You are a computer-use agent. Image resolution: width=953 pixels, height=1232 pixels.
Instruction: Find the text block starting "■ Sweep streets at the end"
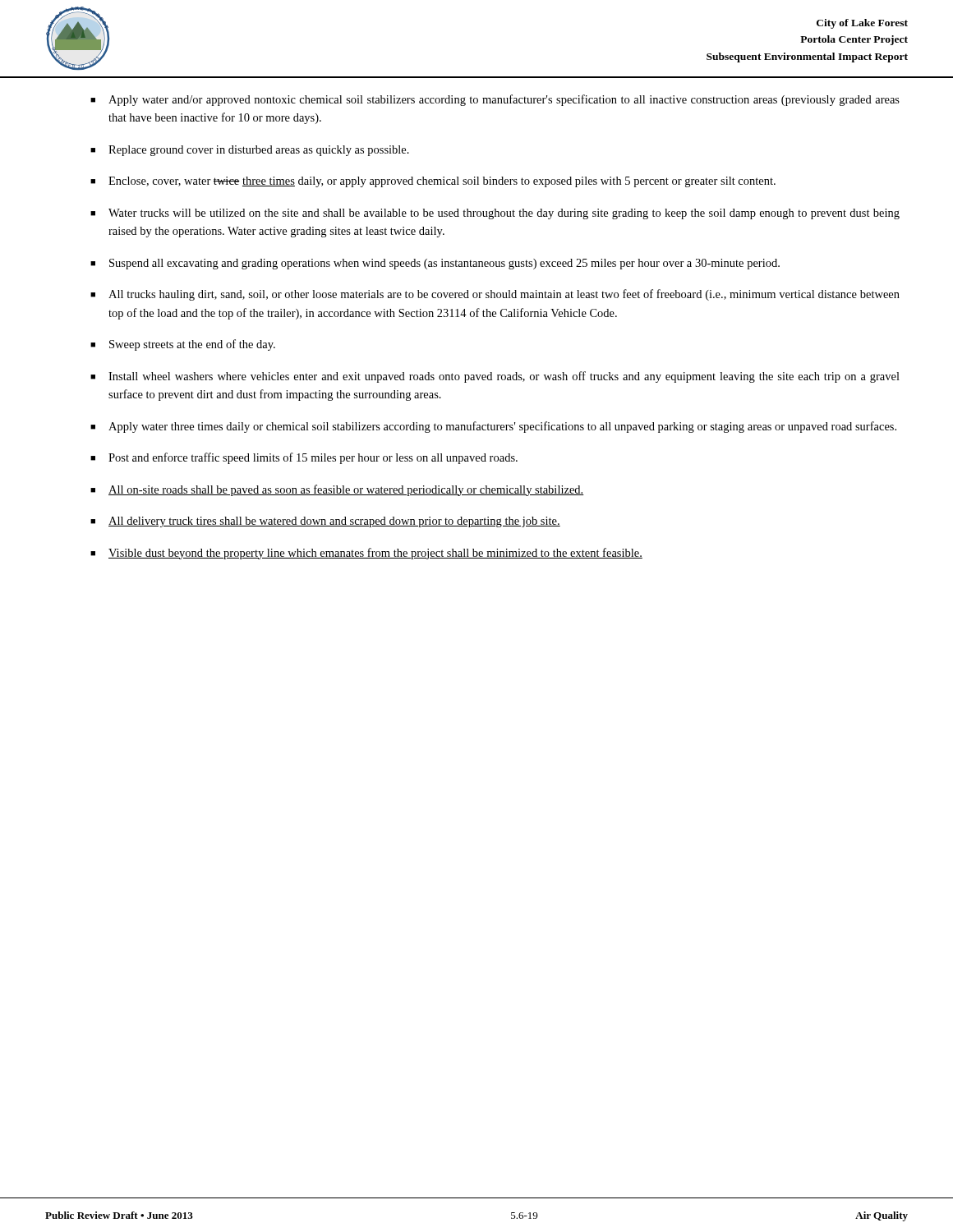pyautogui.click(x=183, y=345)
